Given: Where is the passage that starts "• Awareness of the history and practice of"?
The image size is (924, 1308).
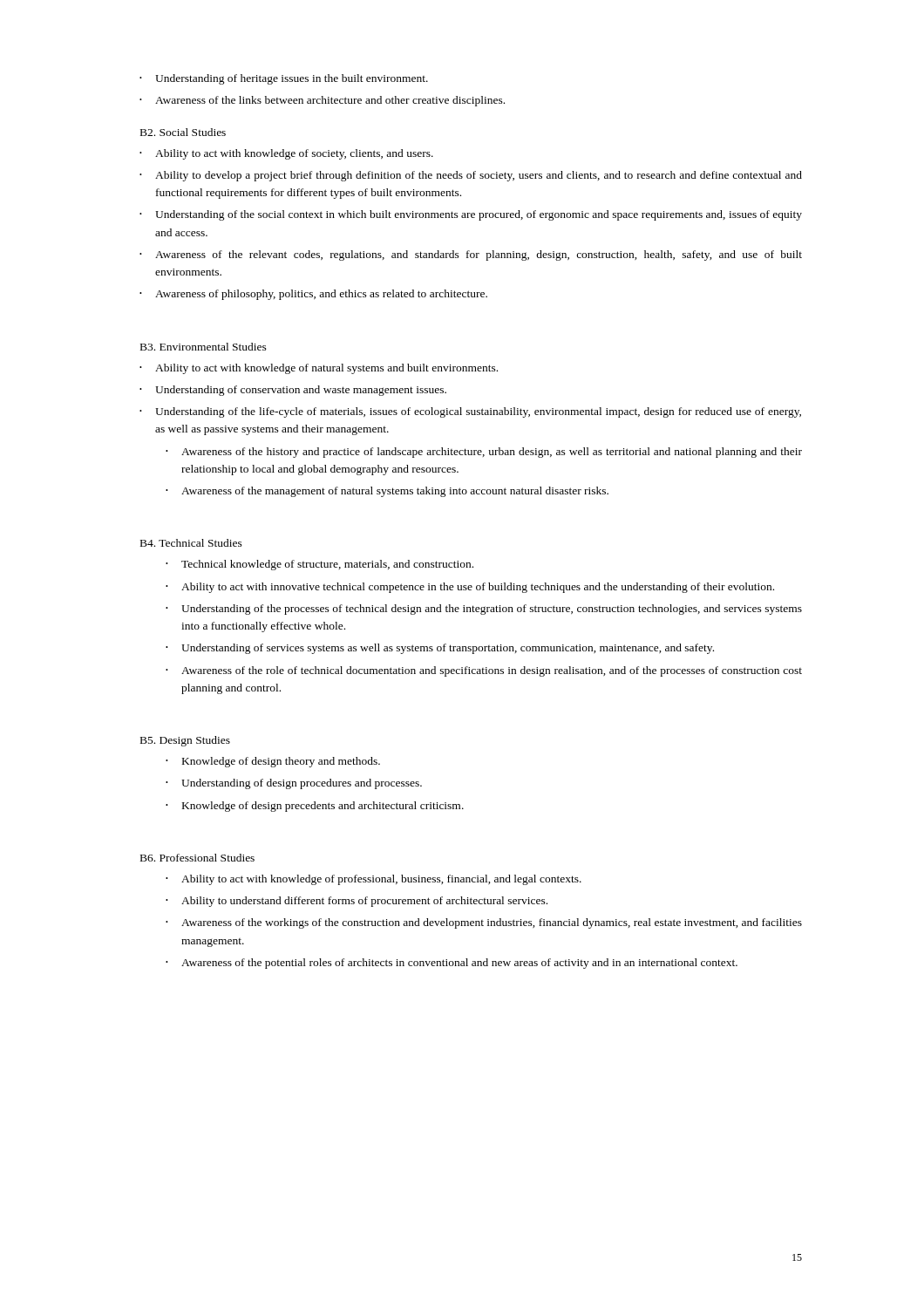Looking at the screenshot, I should (x=484, y=460).
